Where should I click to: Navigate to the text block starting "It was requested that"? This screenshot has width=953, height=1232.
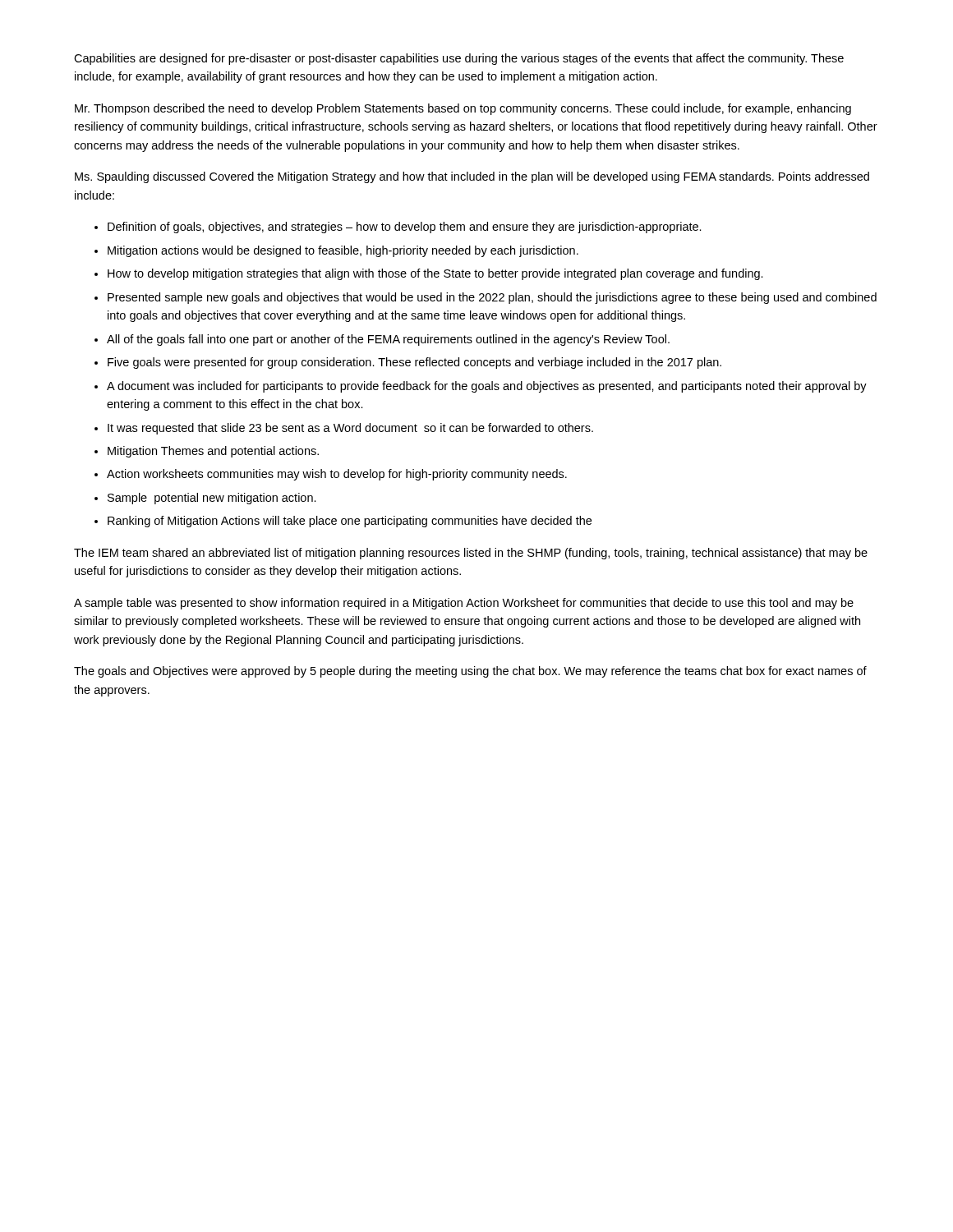click(350, 428)
